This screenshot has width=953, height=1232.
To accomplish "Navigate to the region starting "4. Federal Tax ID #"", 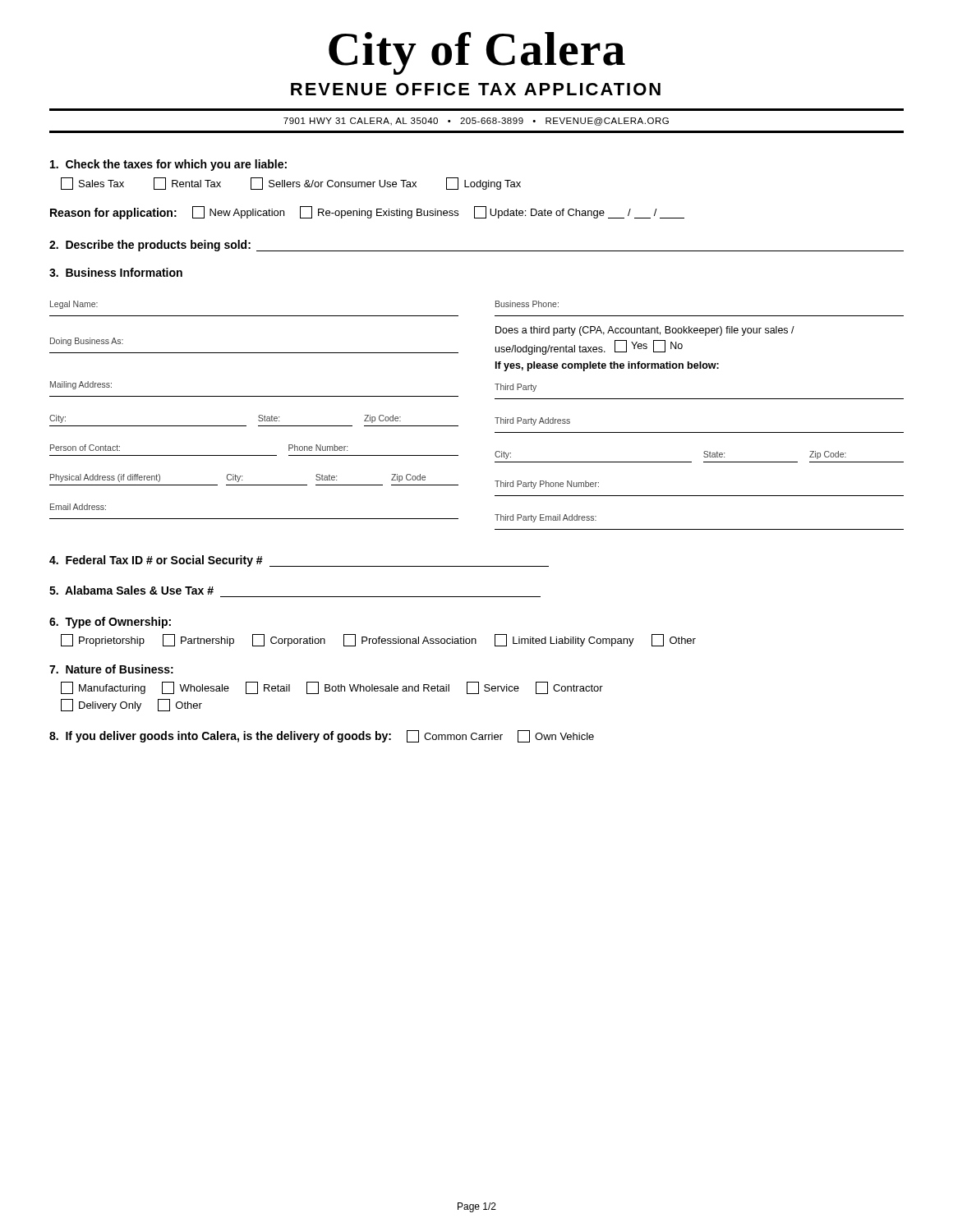I will pyautogui.click(x=299, y=560).
